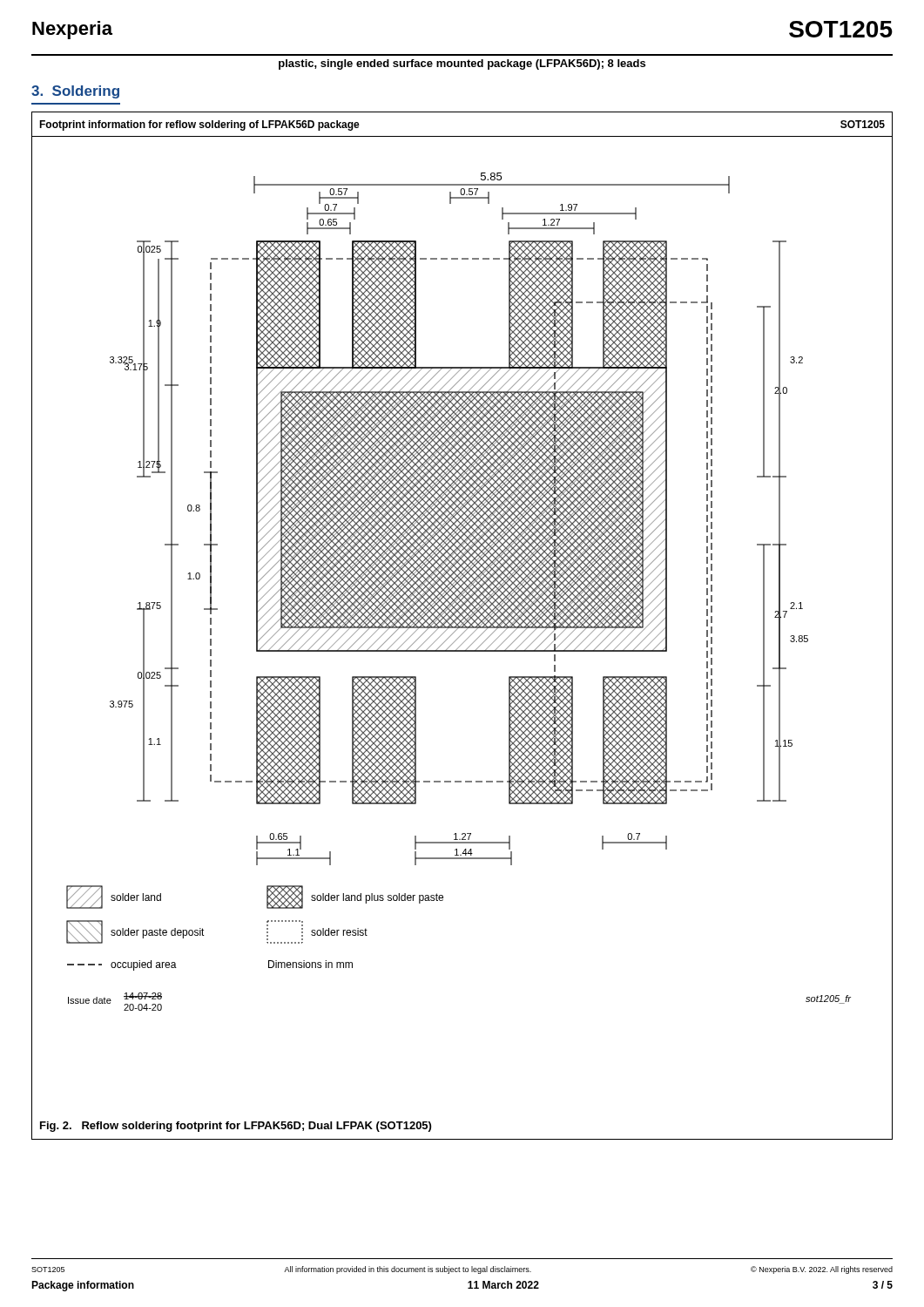Locate the section header that reads "3. Soldering"
The width and height of the screenshot is (924, 1307).
tap(76, 91)
